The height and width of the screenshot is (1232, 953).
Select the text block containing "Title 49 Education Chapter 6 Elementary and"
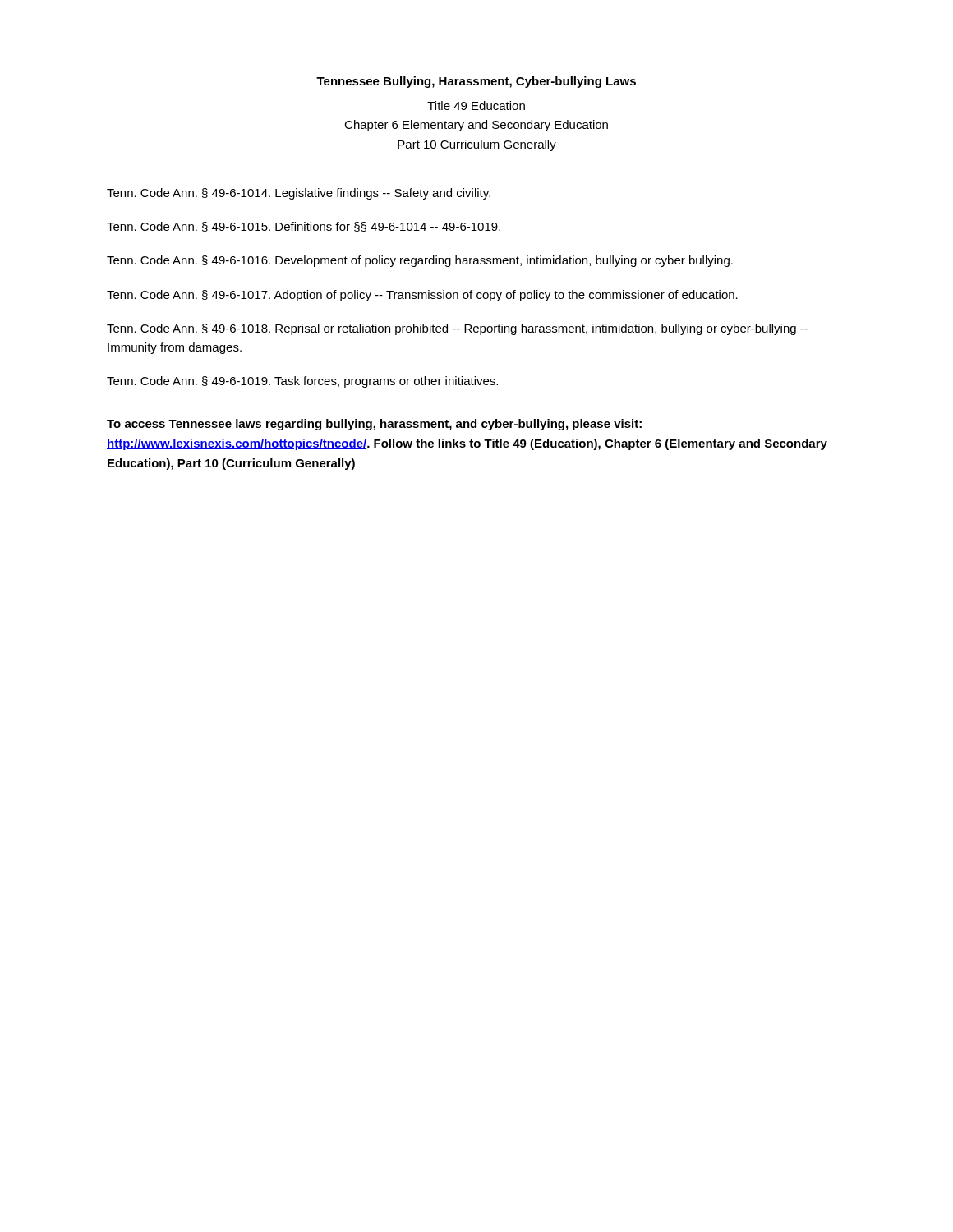point(476,125)
